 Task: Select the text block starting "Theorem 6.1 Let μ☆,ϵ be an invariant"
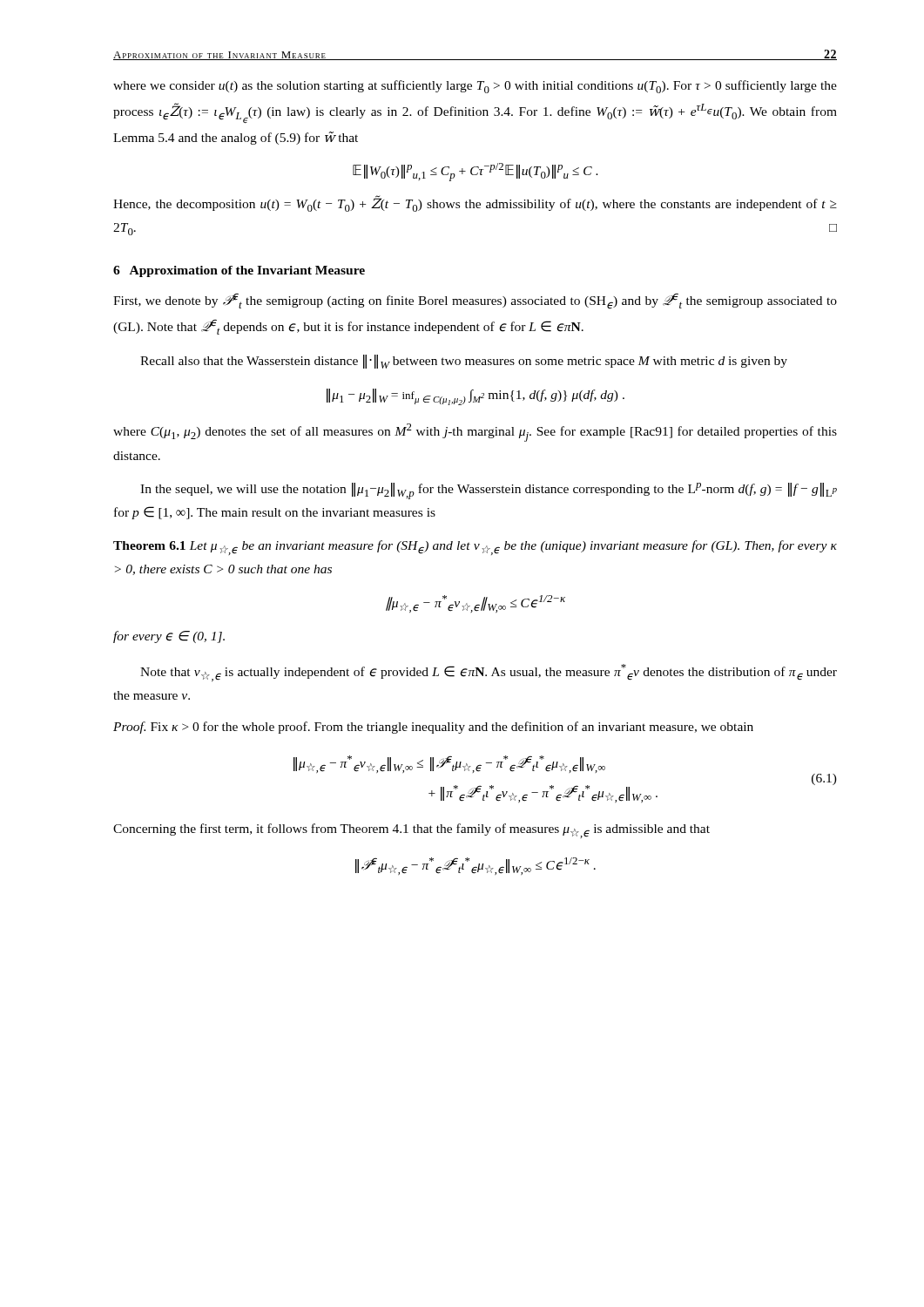tap(475, 591)
